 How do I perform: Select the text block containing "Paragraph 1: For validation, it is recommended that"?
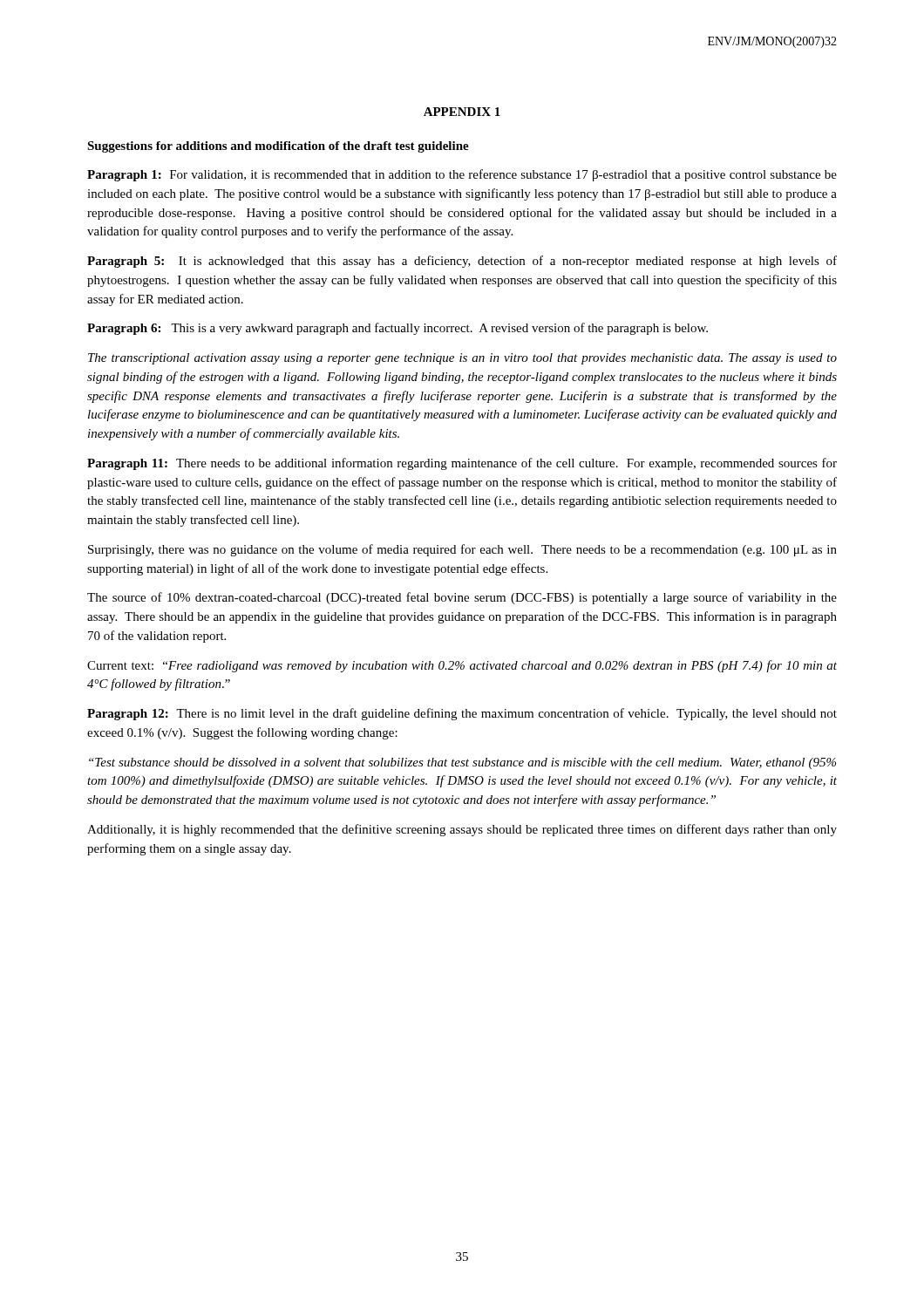pos(462,203)
